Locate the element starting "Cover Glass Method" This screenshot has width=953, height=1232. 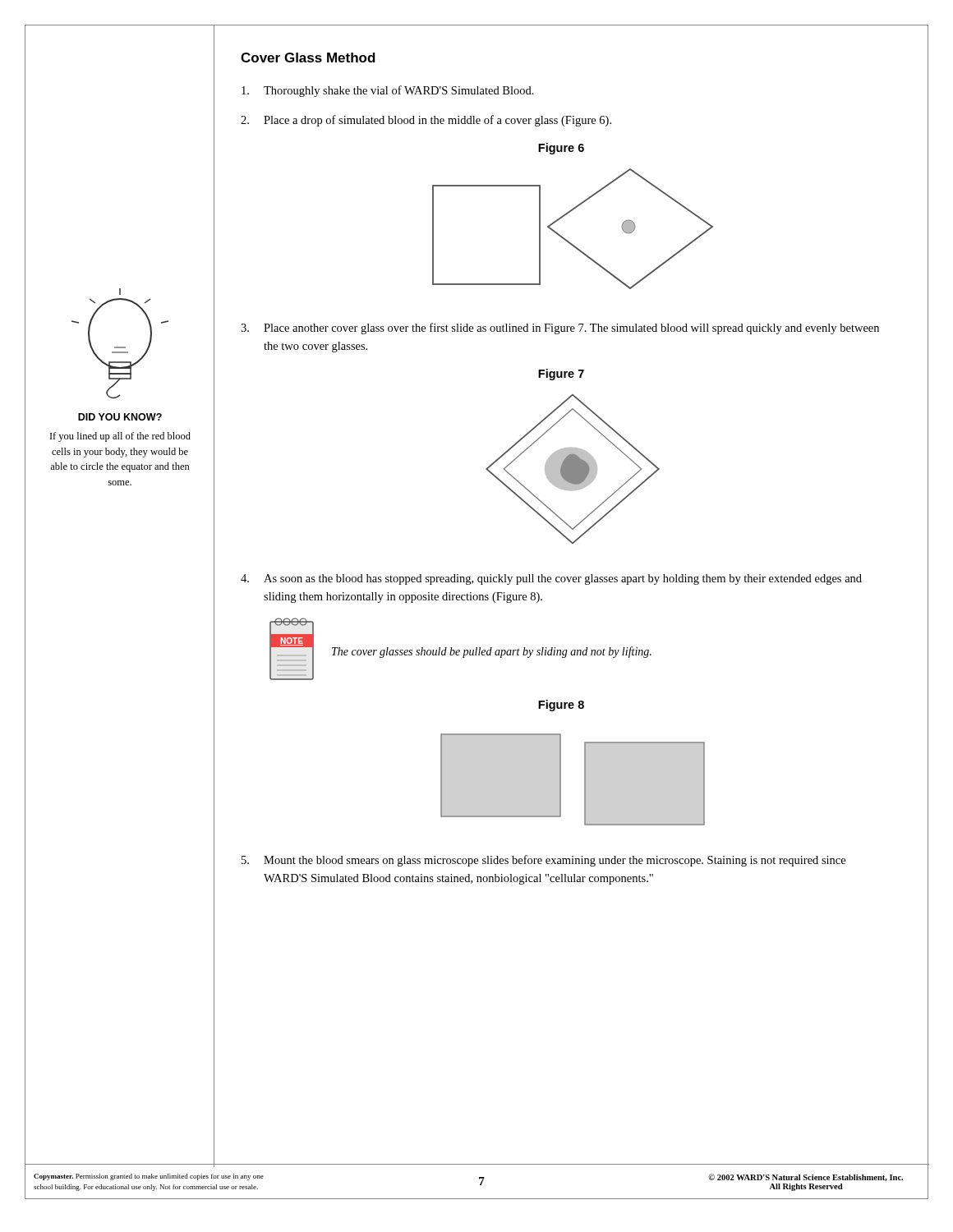pos(308,58)
